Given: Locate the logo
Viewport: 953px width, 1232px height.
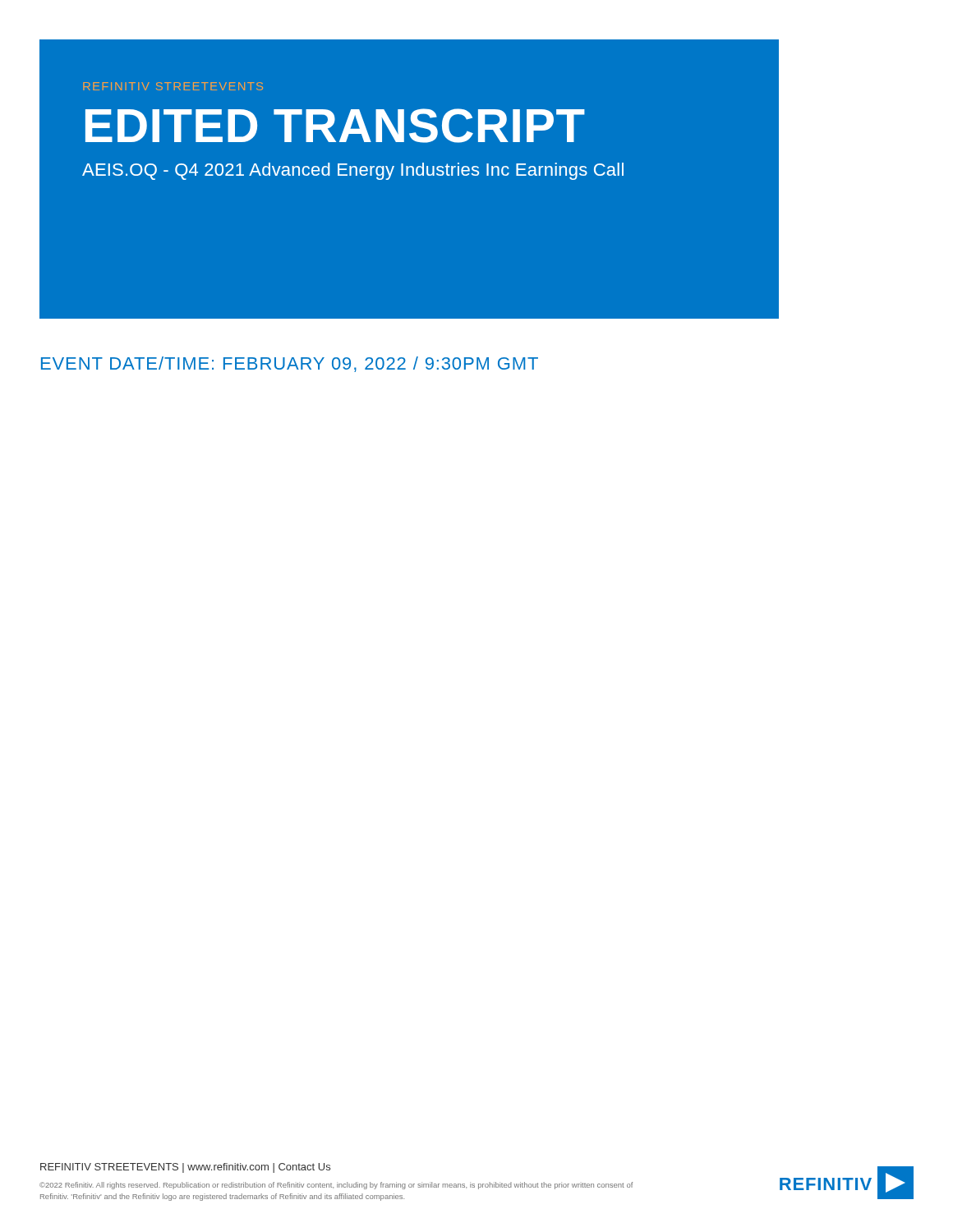Looking at the screenshot, I should (x=846, y=1184).
